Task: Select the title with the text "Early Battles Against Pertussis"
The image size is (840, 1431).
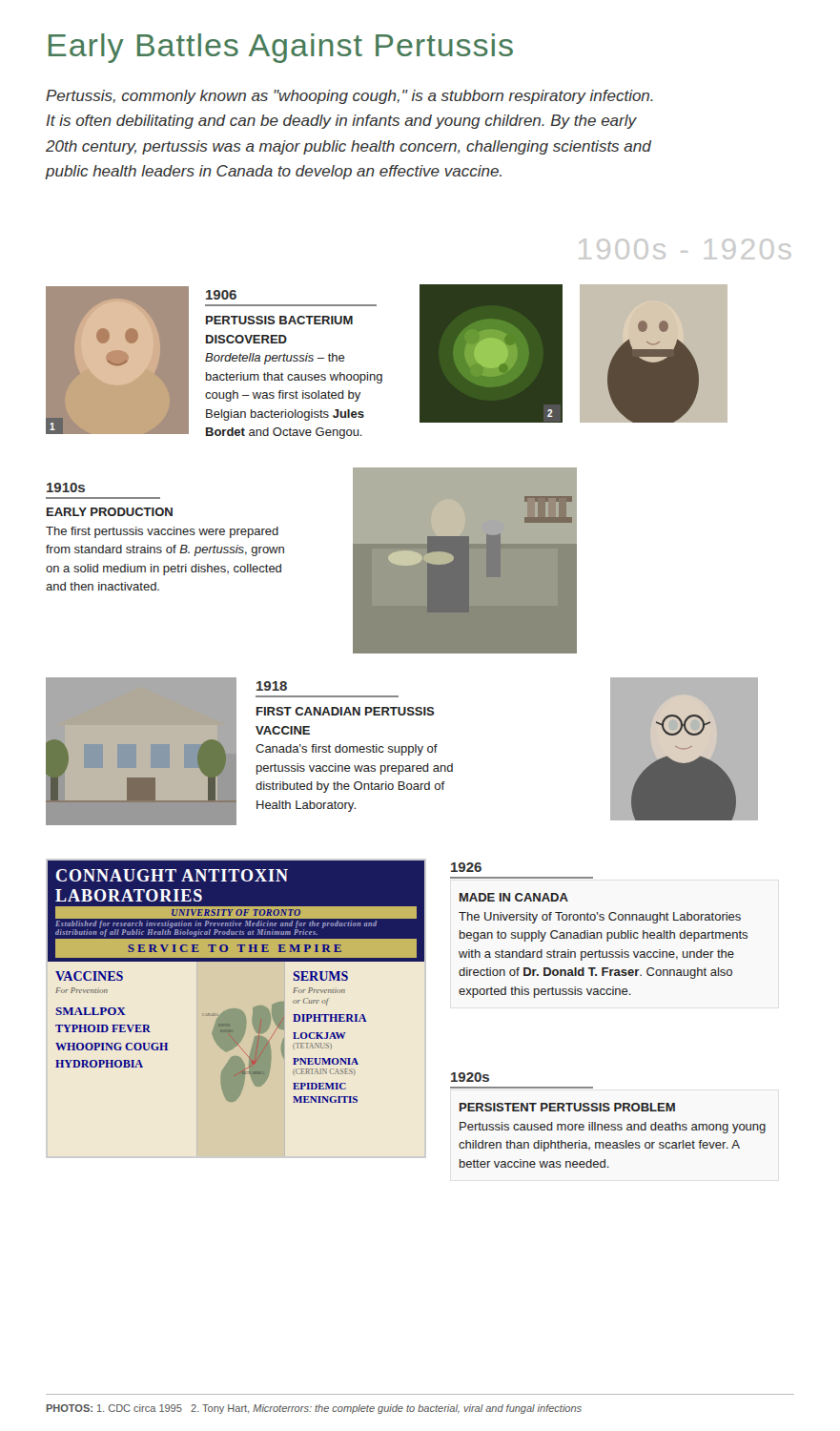Action: coord(280,45)
